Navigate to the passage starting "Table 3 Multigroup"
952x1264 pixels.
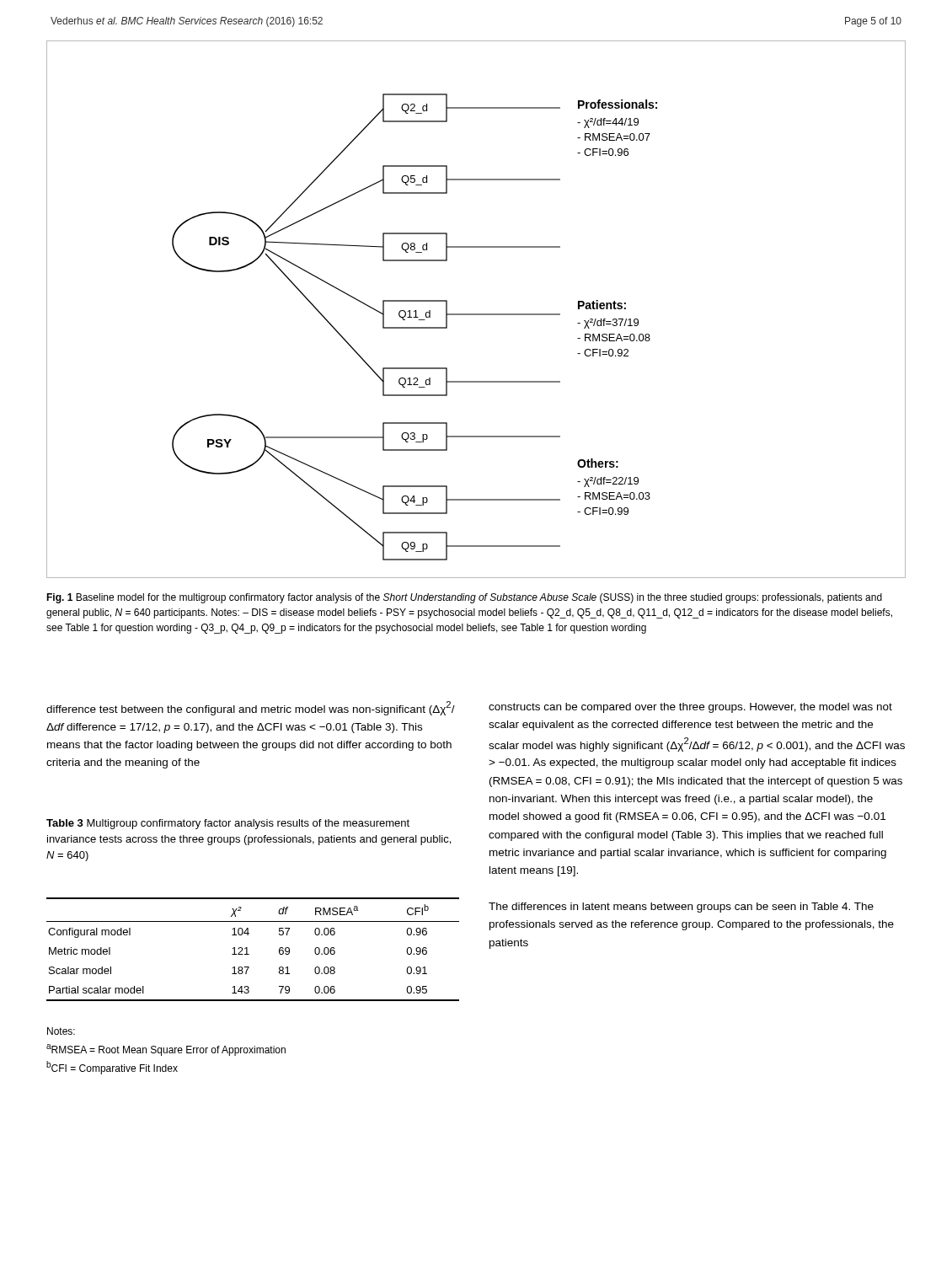[249, 839]
